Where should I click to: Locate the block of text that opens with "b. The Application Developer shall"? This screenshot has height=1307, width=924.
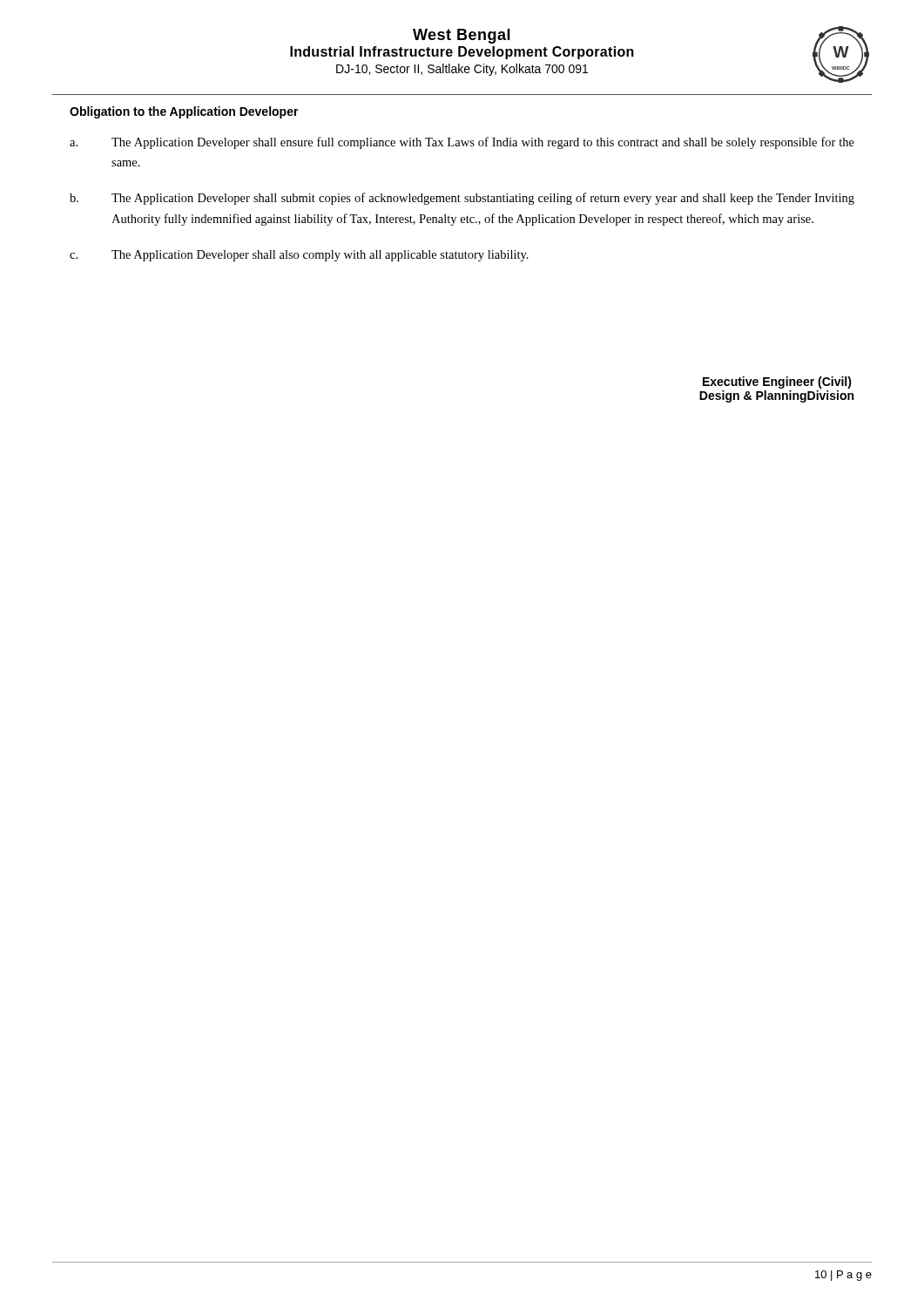click(x=462, y=209)
